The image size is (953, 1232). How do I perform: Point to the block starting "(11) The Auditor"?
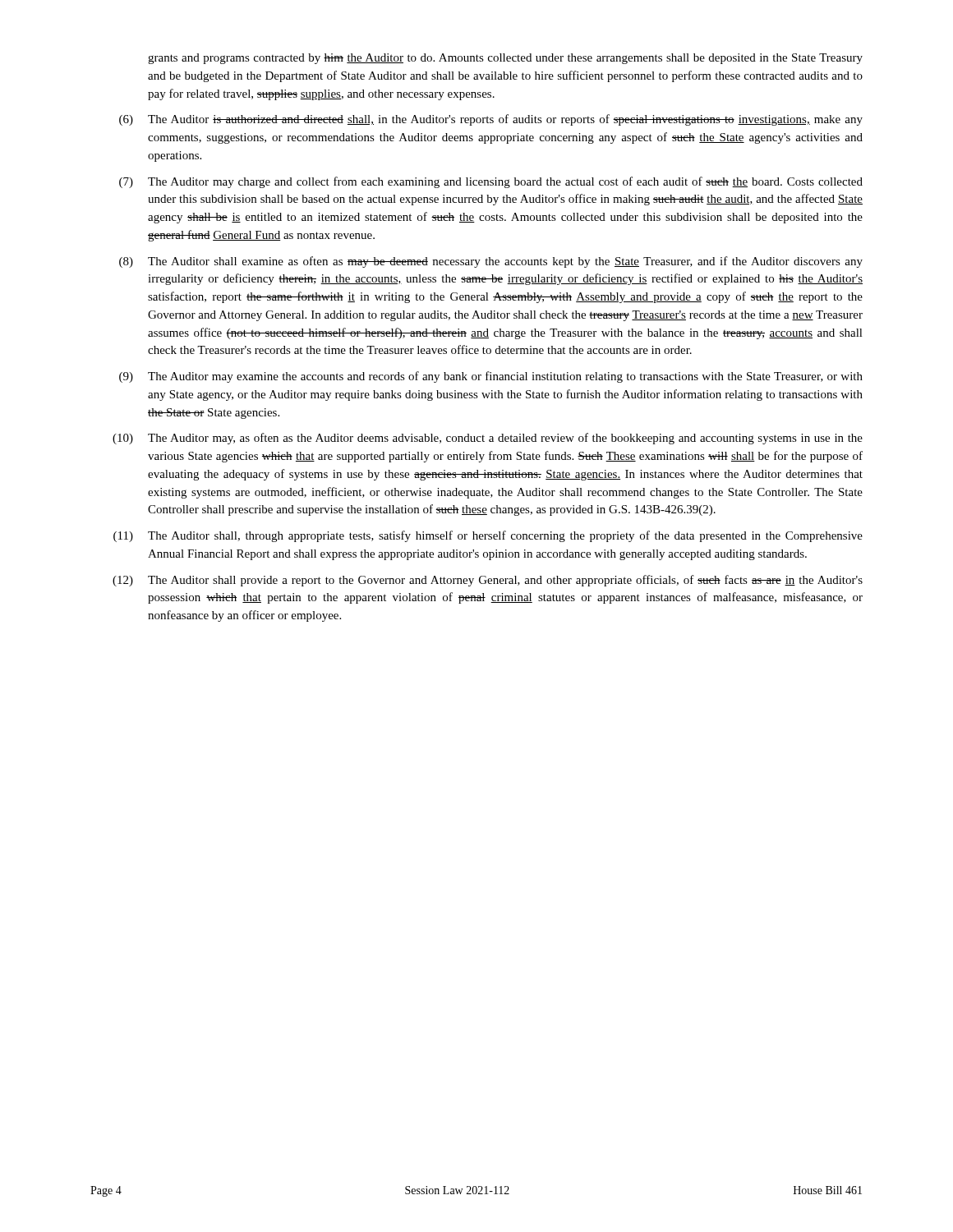pyautogui.click(x=476, y=545)
